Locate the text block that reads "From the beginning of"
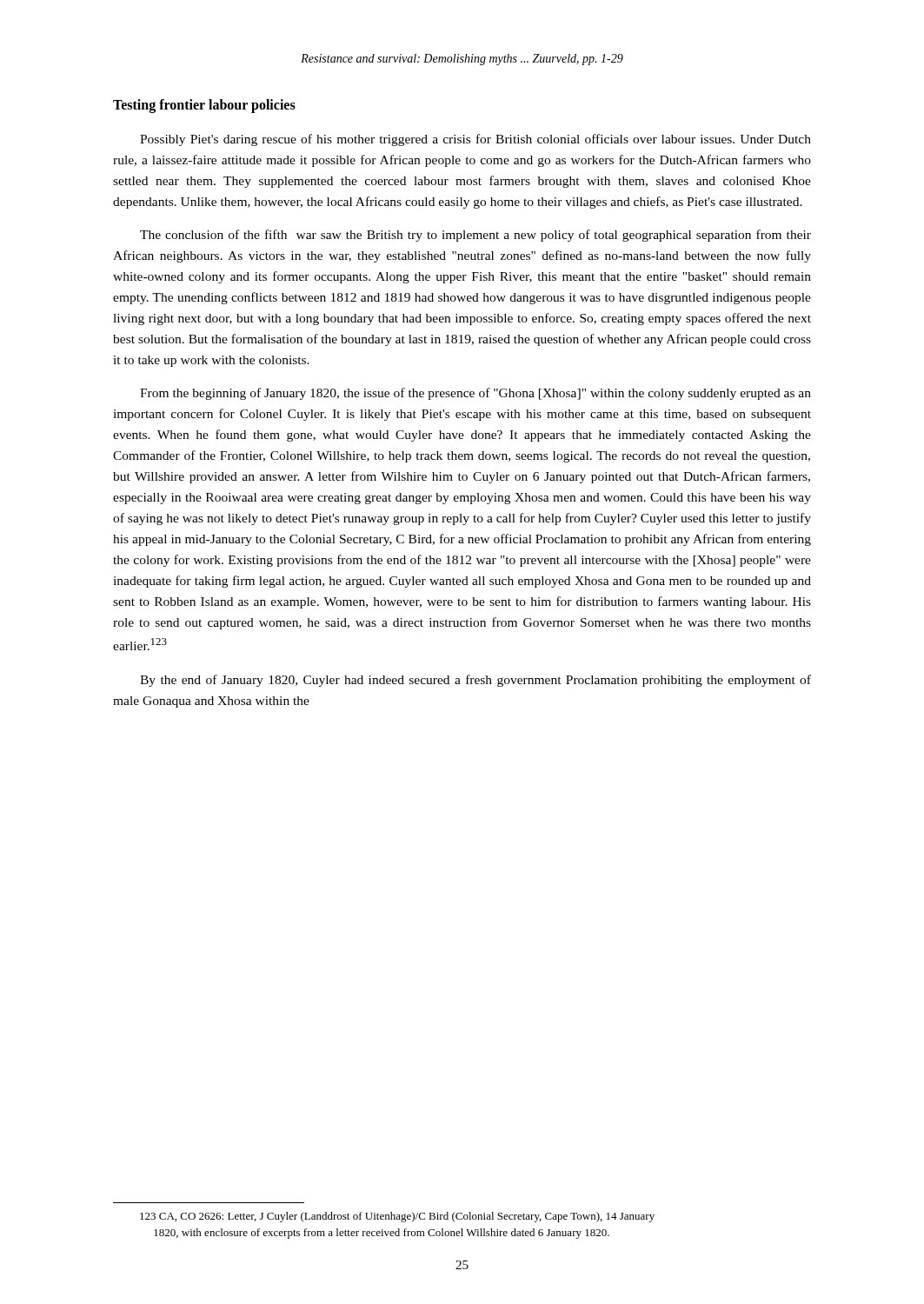Screen dimensions: 1304x924 (x=462, y=520)
